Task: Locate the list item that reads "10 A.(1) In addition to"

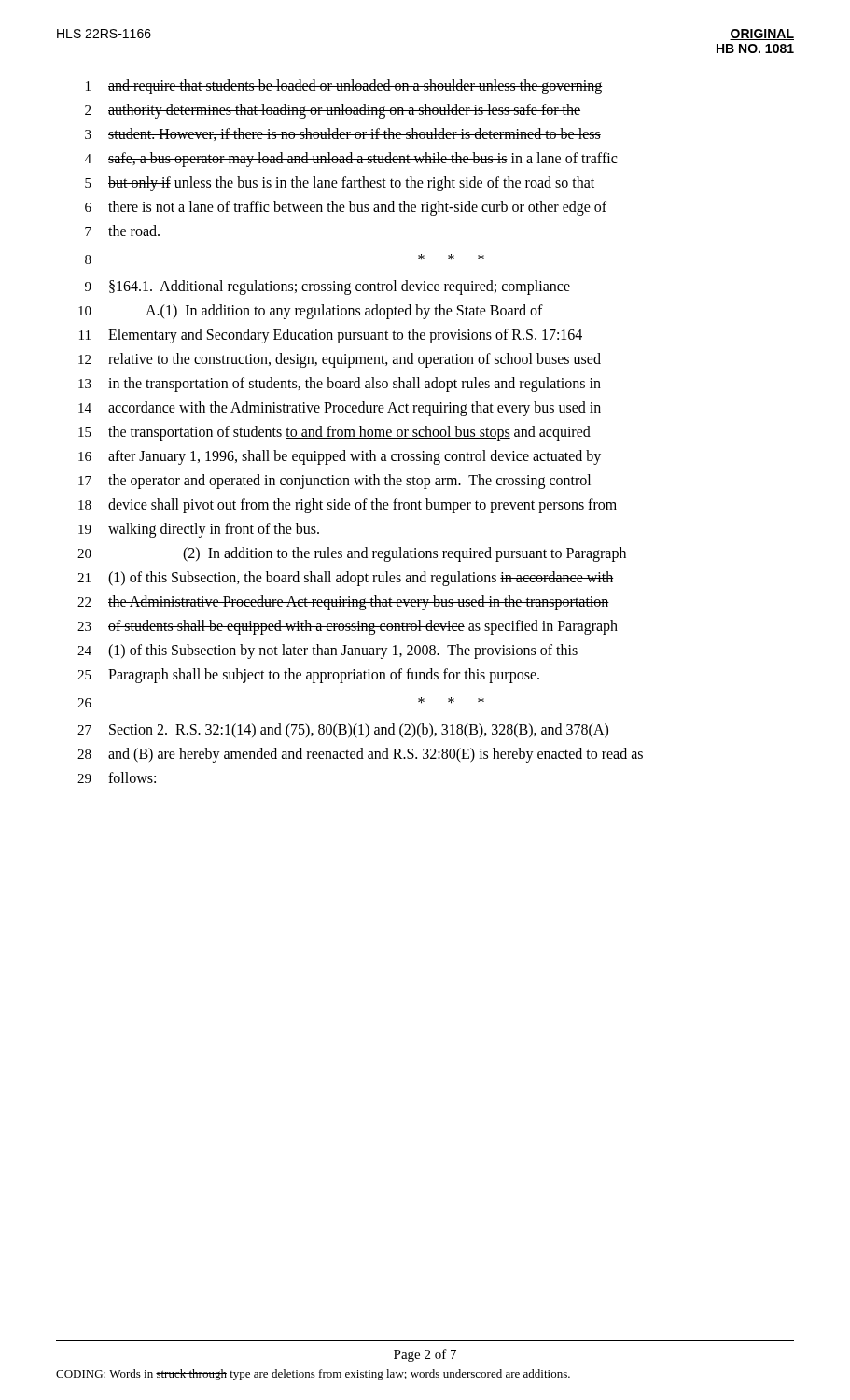Action: [425, 311]
